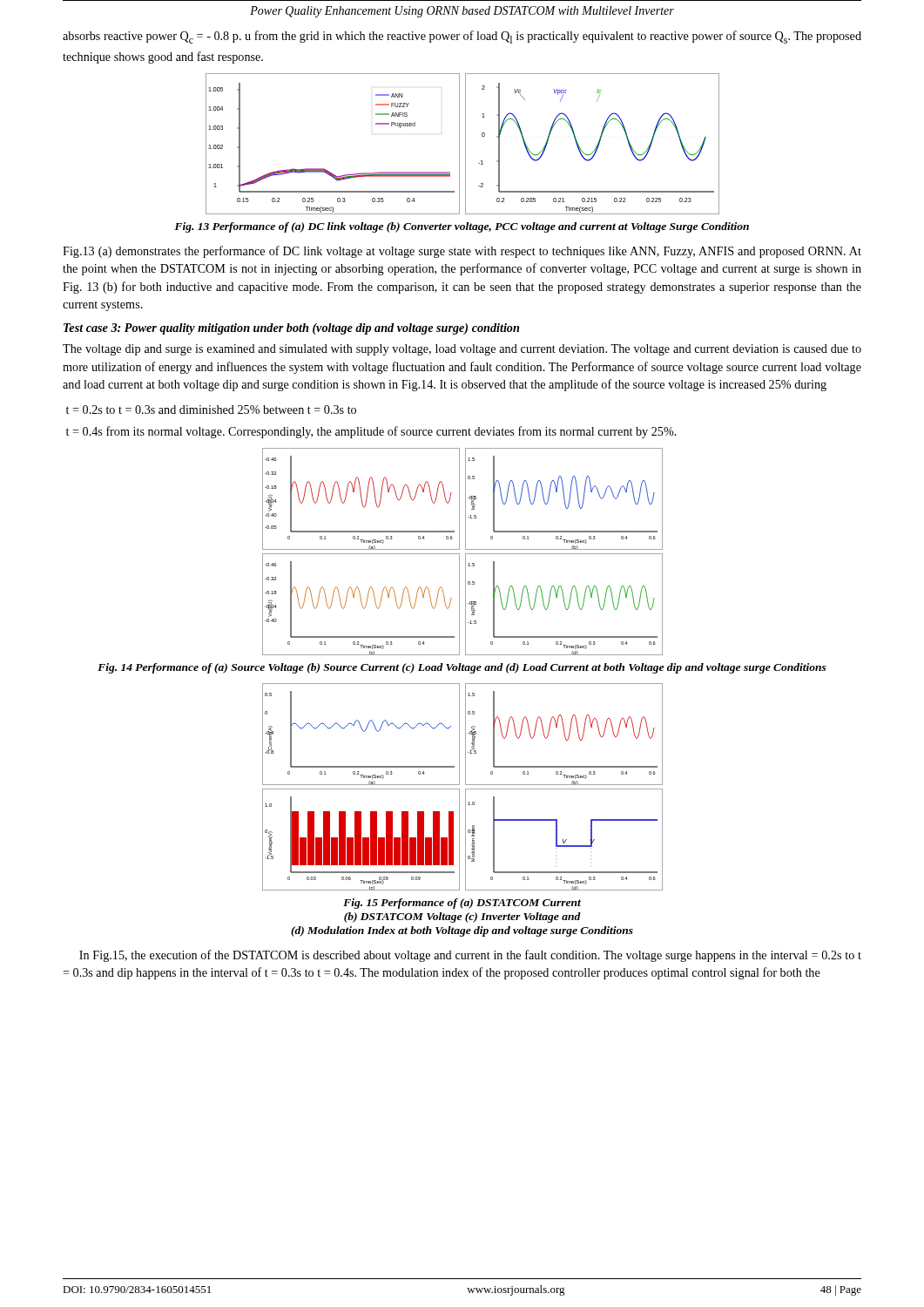
Task: Click on the text block containing "absorbs reactive power Qc ="
Action: click(462, 46)
